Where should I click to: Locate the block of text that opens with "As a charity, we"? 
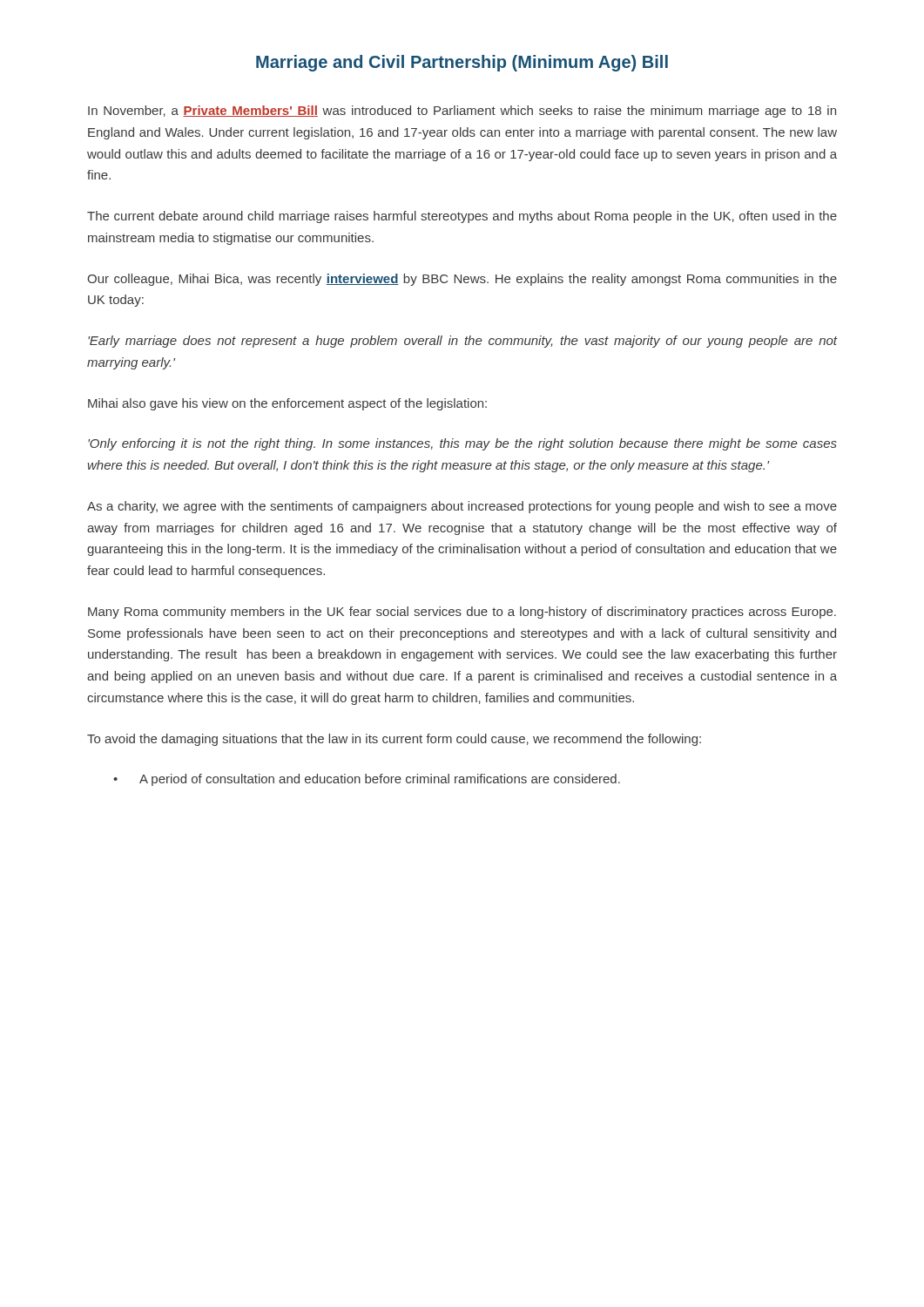(x=462, y=538)
